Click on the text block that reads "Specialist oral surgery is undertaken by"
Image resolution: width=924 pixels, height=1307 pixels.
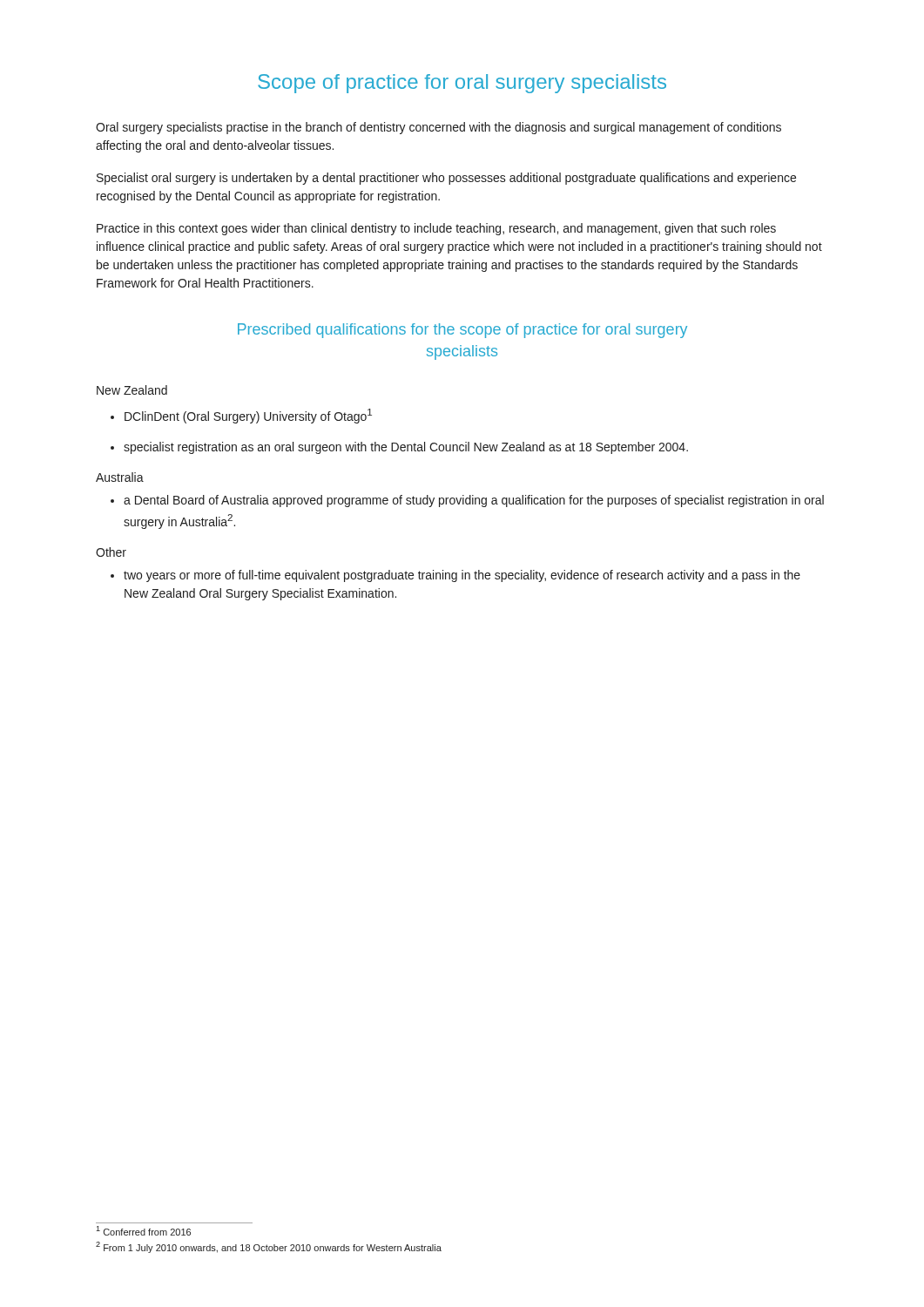pyautogui.click(x=446, y=187)
